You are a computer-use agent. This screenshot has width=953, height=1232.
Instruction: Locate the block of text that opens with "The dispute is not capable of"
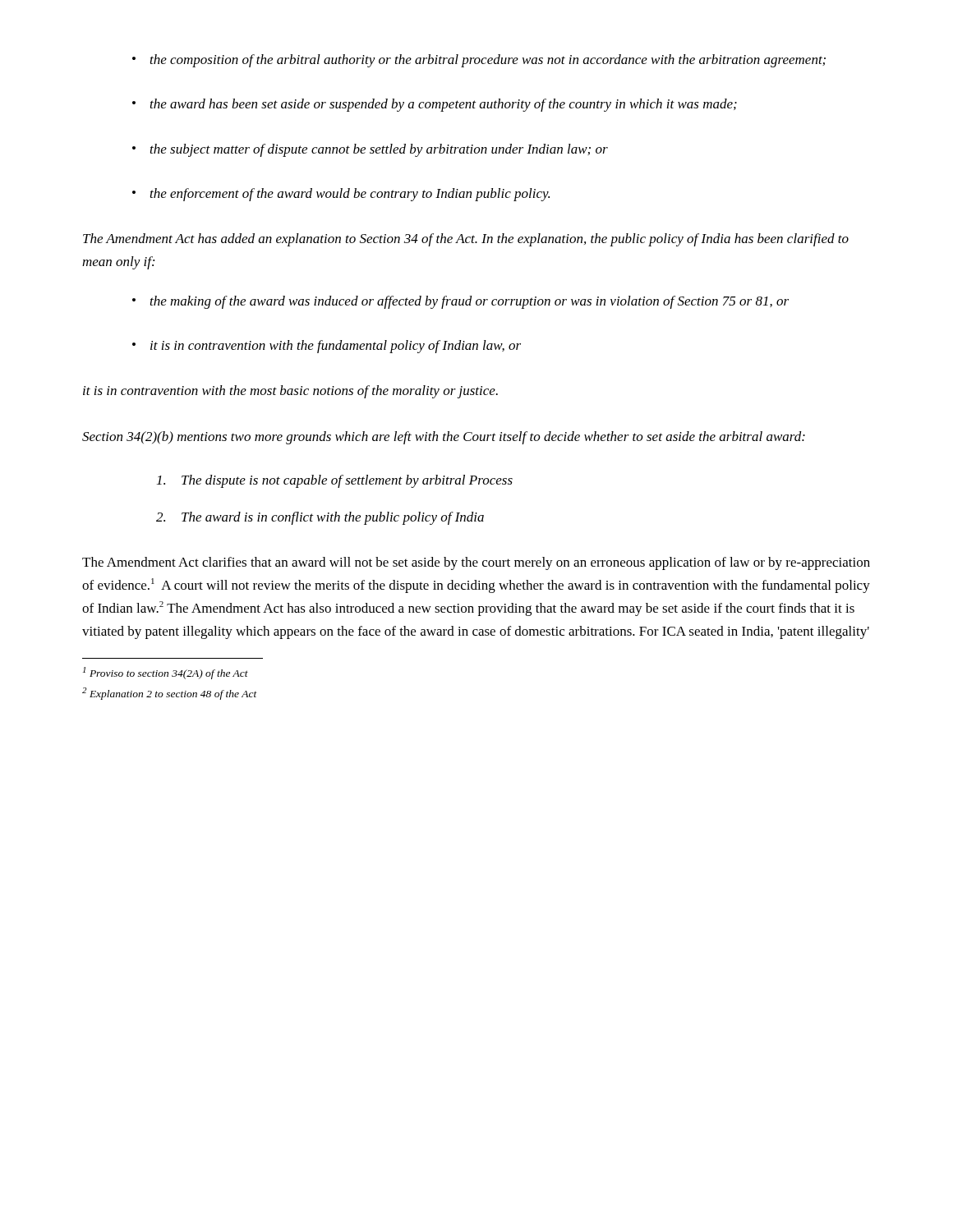click(x=335, y=481)
